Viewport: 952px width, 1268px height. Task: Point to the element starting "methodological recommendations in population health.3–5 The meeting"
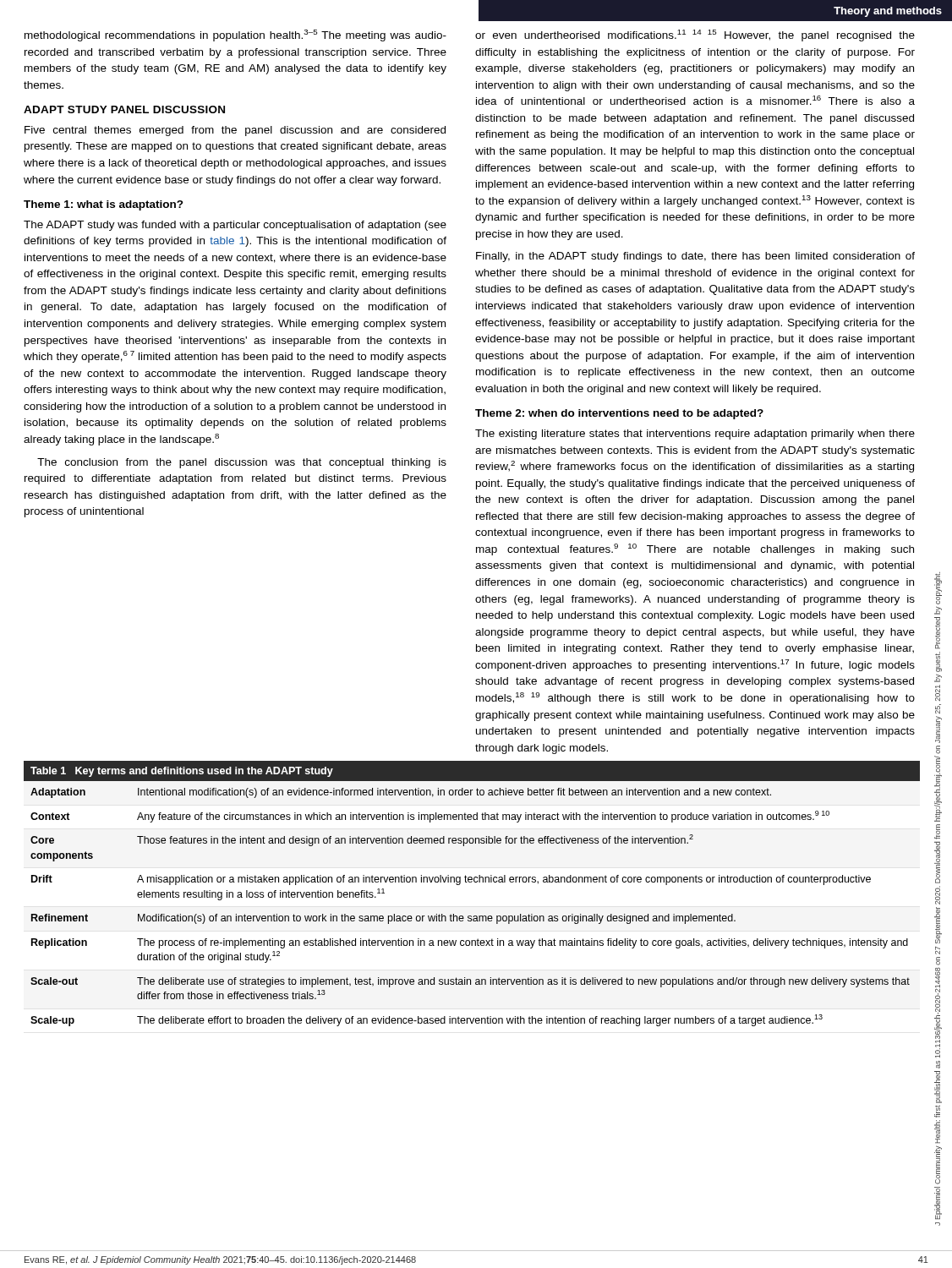(235, 60)
